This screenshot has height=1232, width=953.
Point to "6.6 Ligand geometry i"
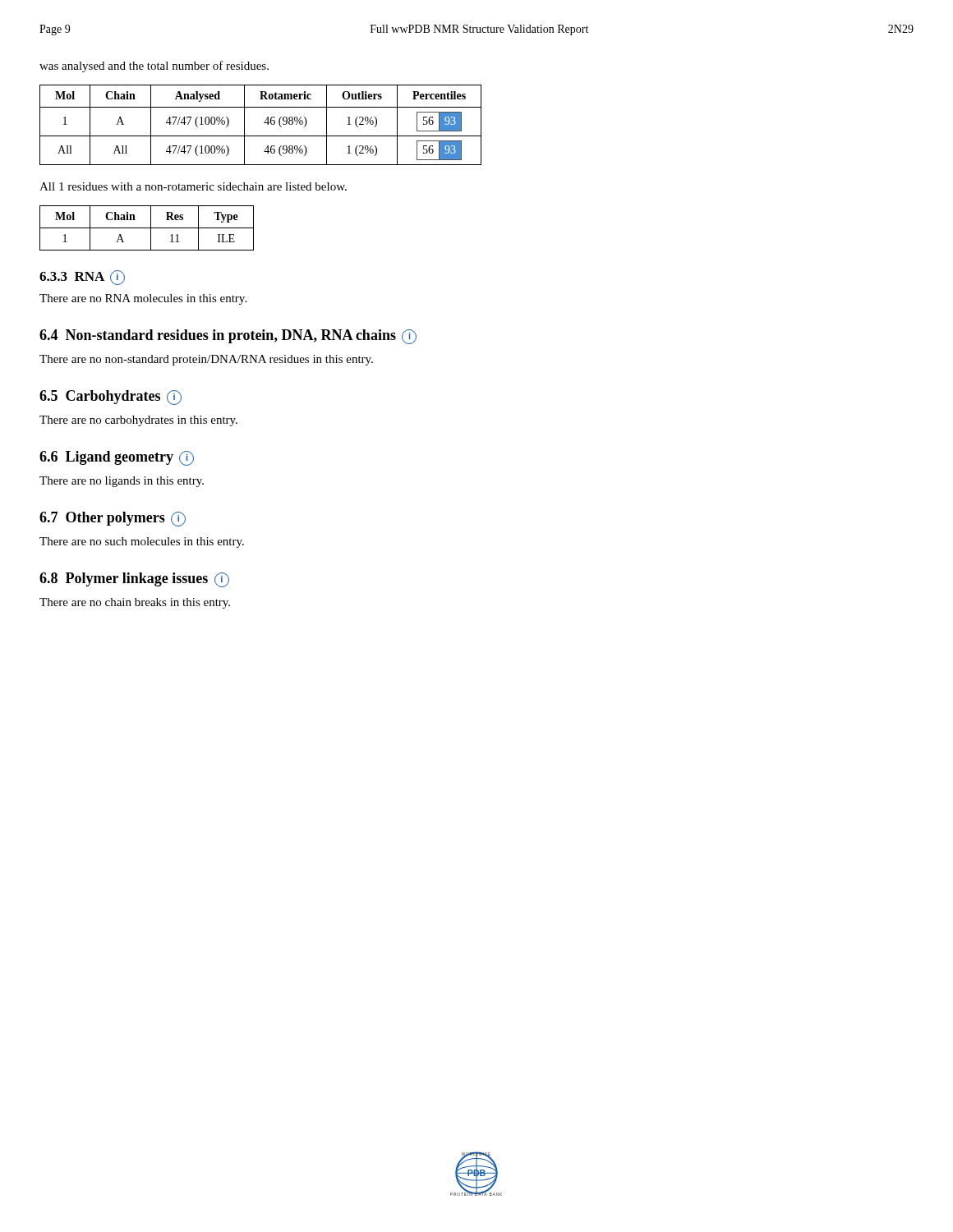[x=117, y=457]
